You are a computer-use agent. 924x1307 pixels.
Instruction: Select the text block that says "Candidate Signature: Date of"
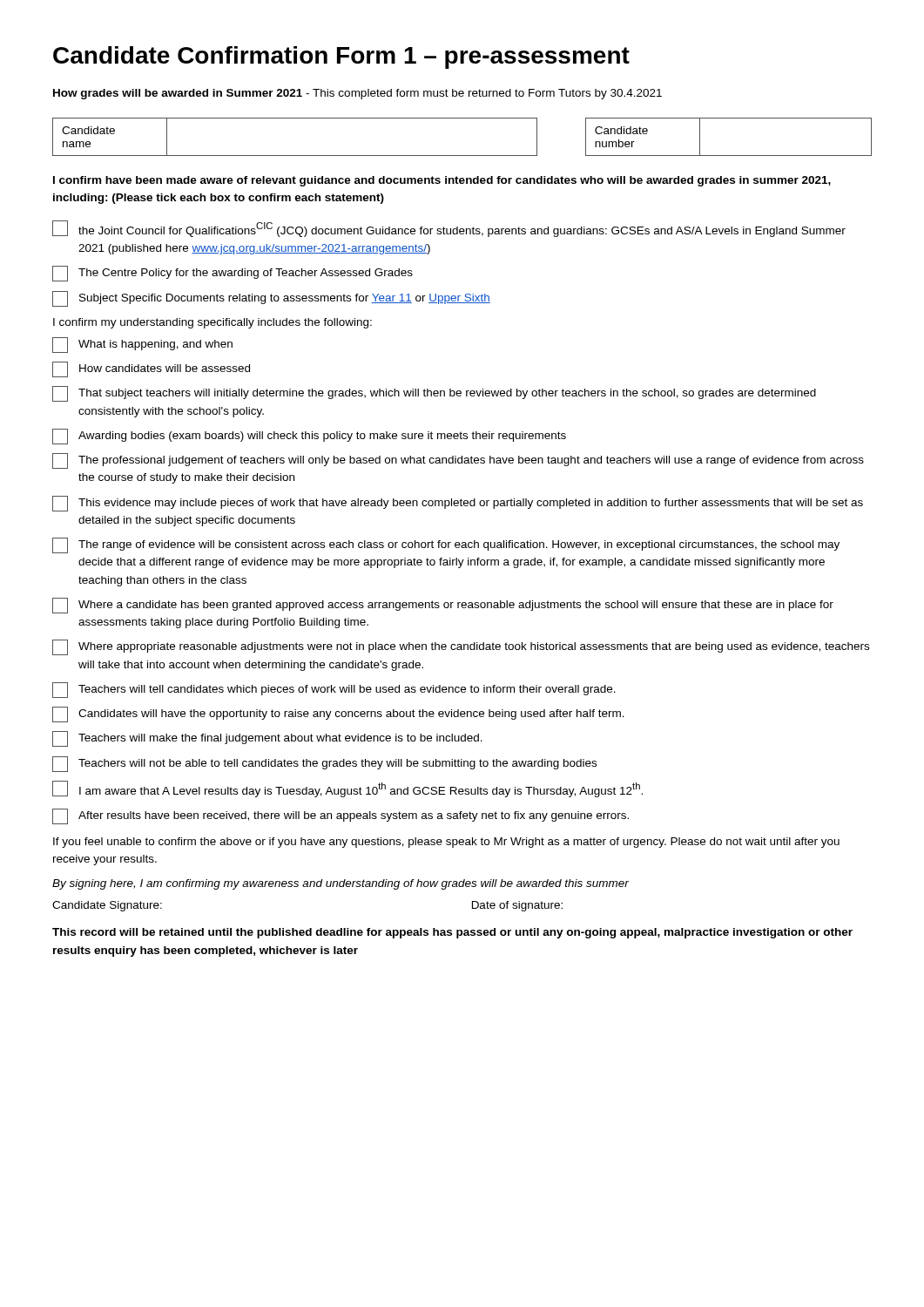113,905
